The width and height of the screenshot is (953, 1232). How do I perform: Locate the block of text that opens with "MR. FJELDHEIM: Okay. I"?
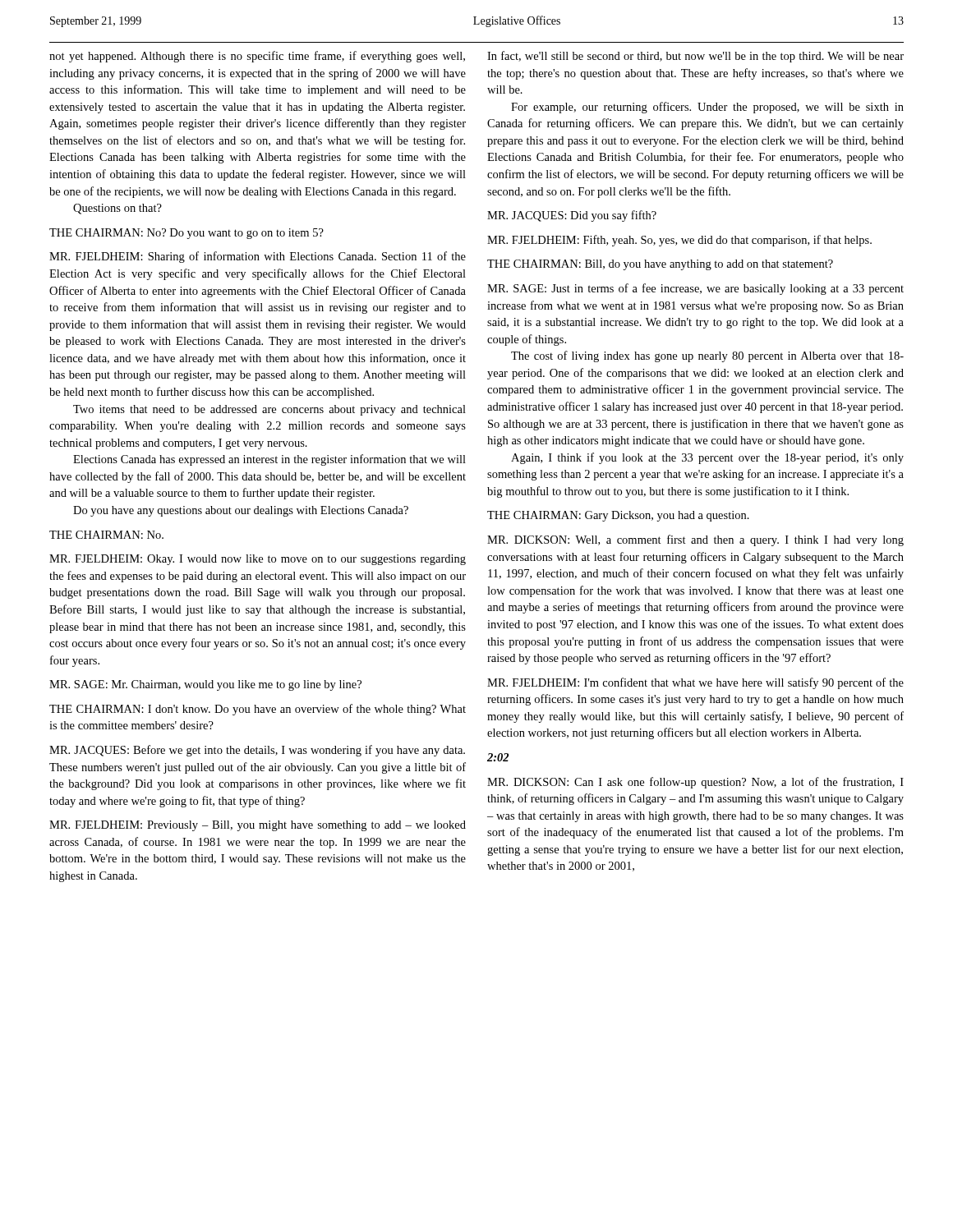[258, 610]
